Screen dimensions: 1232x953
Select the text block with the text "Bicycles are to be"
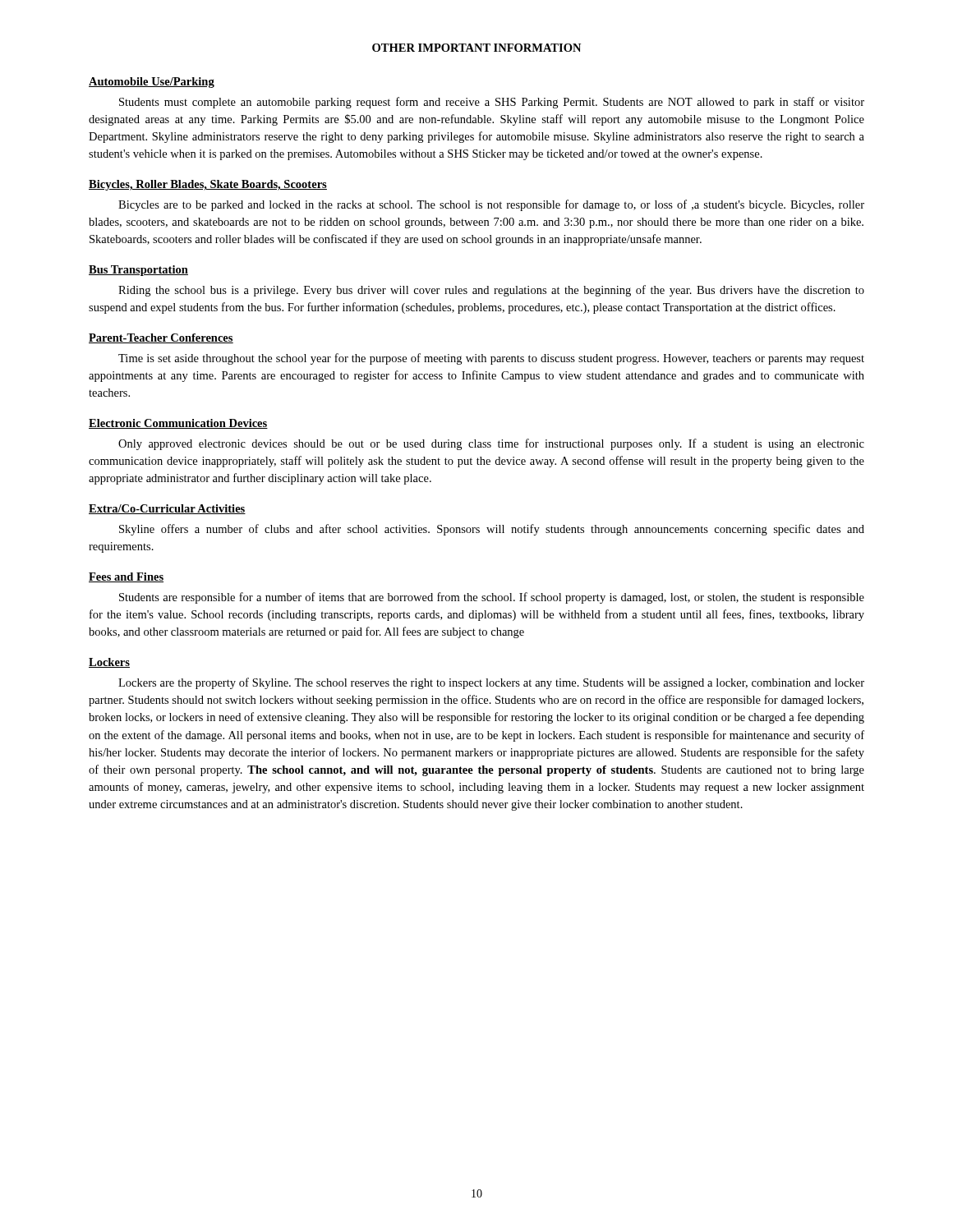click(x=476, y=222)
